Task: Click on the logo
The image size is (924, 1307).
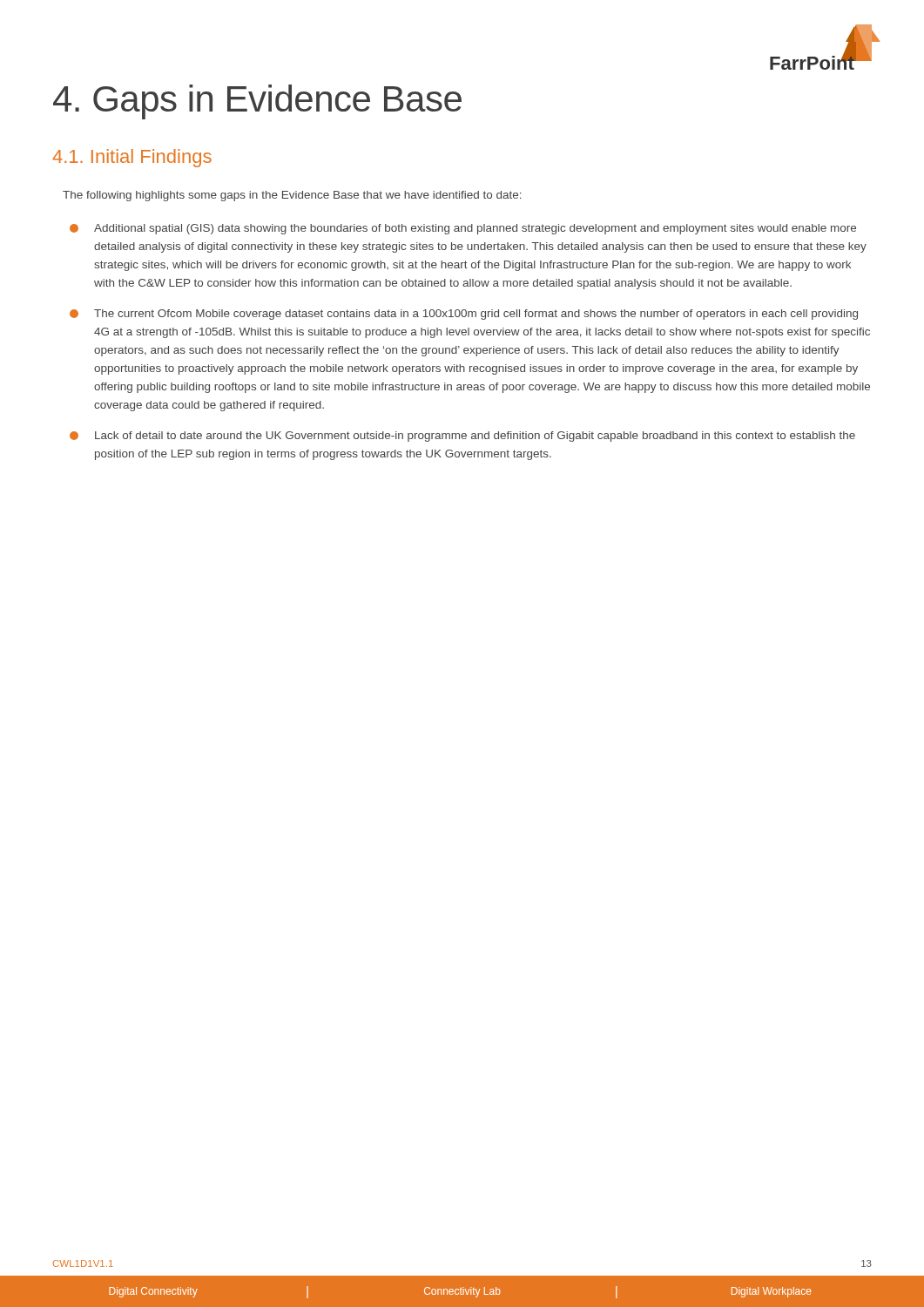Action: point(826,51)
